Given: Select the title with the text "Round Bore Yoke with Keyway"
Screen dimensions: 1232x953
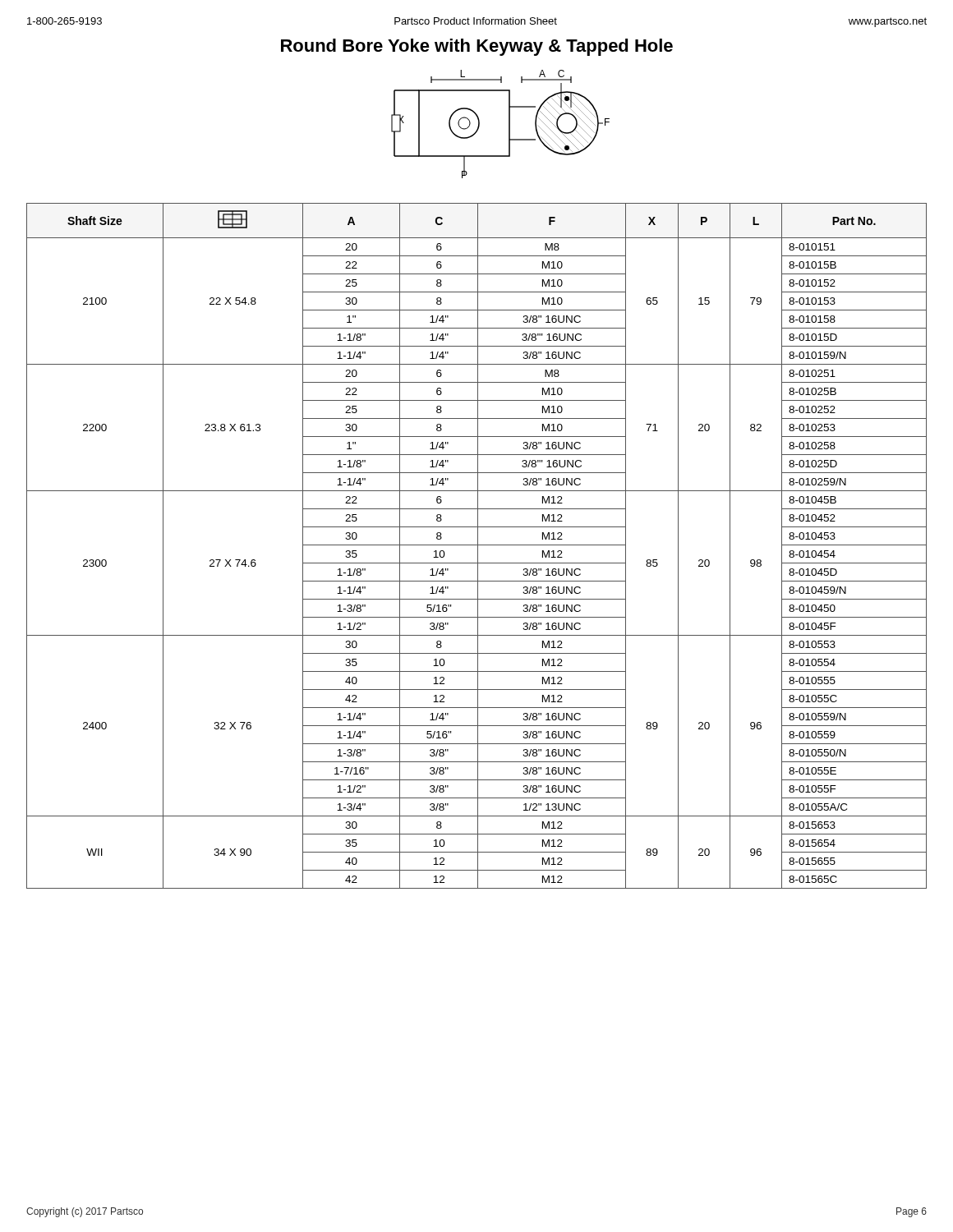Looking at the screenshot, I should (476, 46).
